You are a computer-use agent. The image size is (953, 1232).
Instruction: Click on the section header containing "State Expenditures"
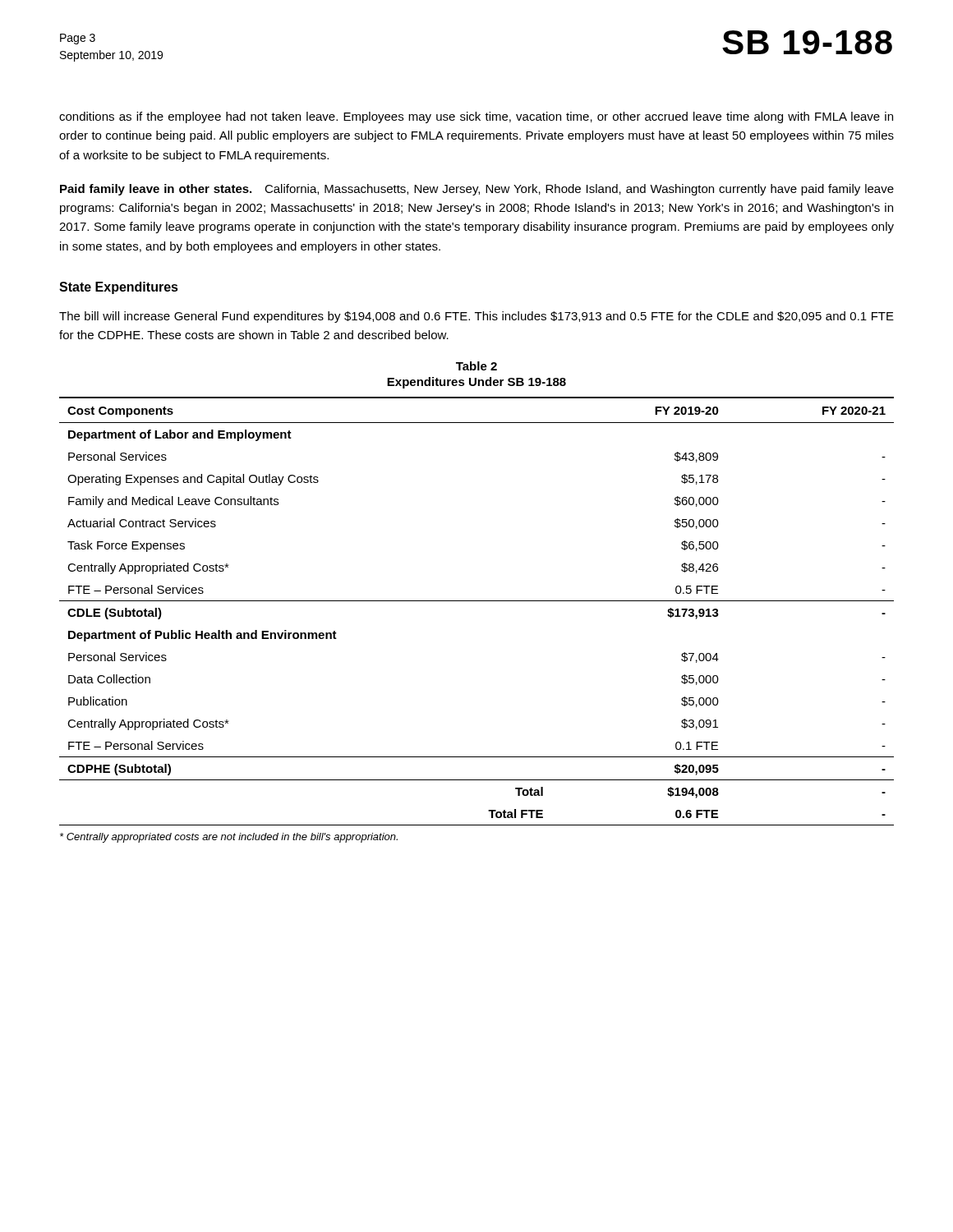[119, 287]
